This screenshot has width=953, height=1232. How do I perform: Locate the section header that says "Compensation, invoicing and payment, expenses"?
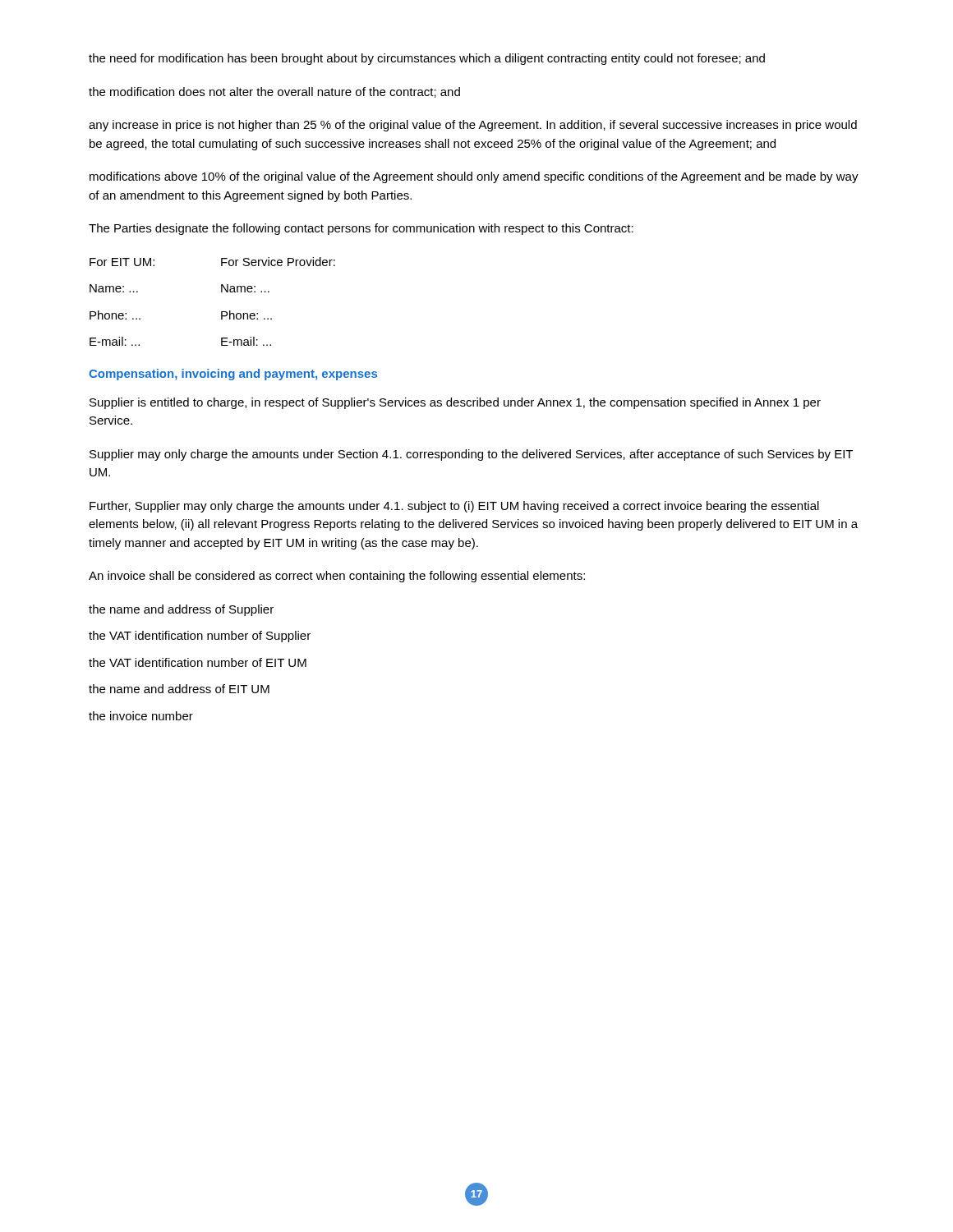pyautogui.click(x=233, y=373)
